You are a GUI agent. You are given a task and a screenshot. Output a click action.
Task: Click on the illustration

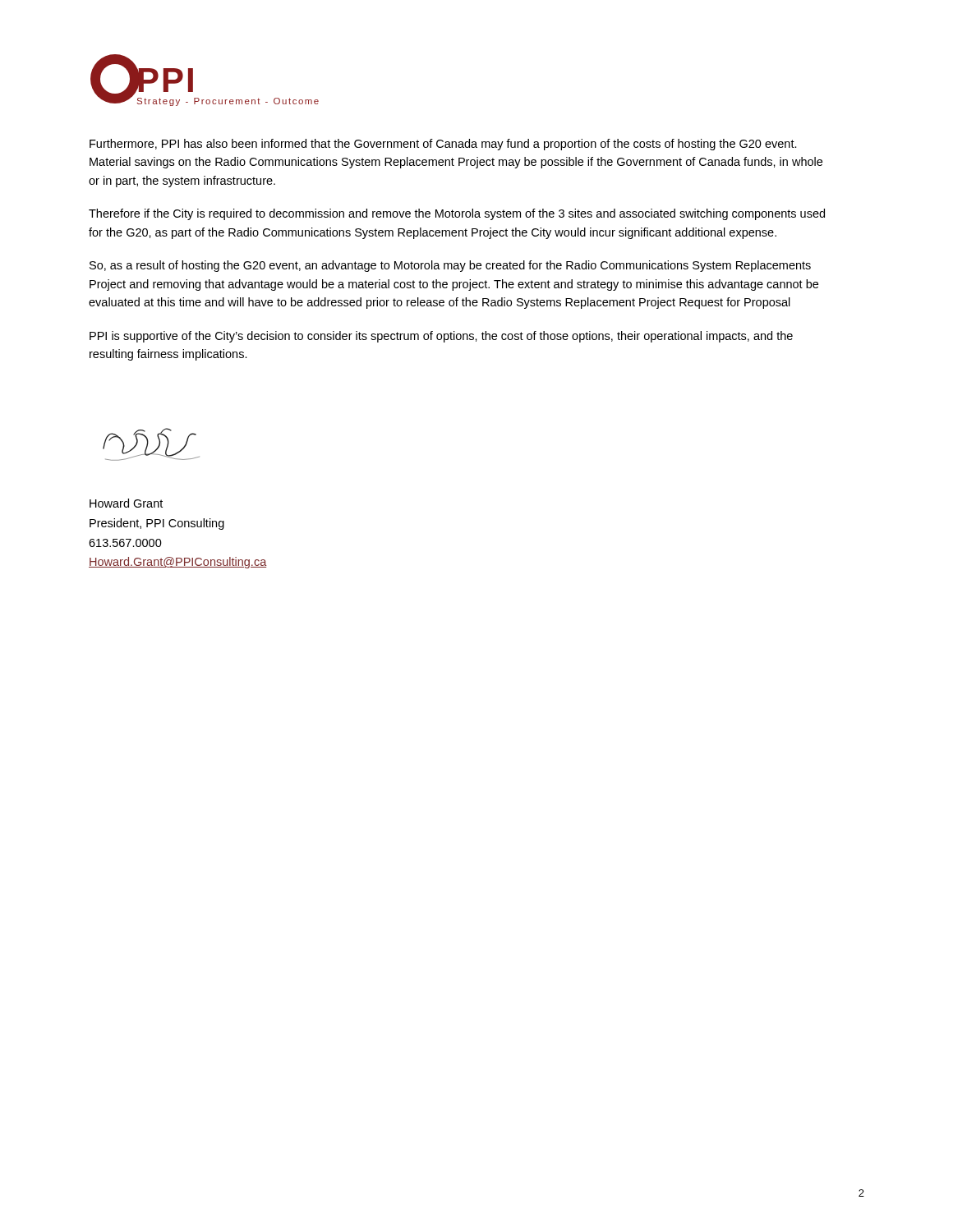coord(458,441)
